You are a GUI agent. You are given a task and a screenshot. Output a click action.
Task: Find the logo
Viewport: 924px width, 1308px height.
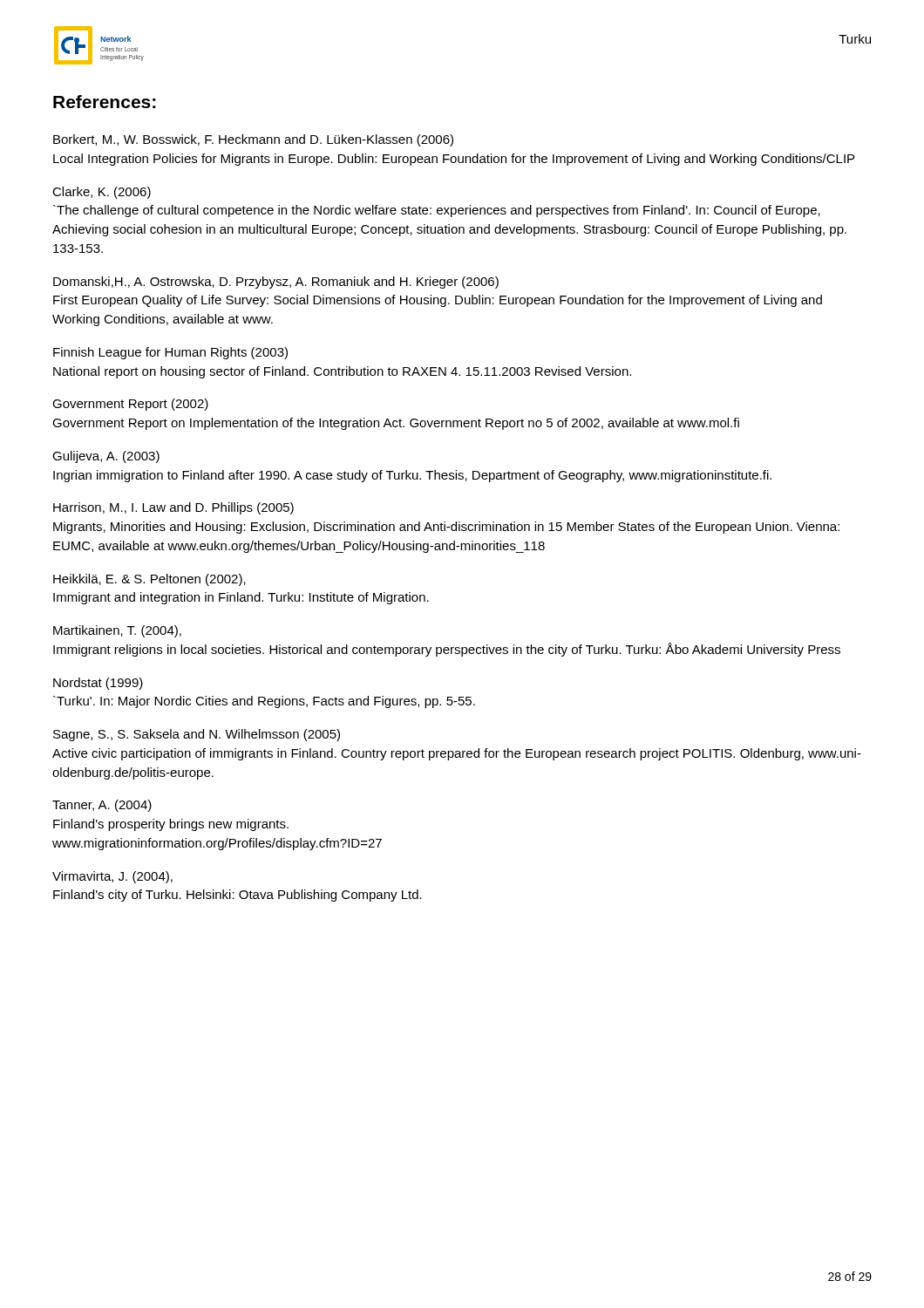pos(100,48)
